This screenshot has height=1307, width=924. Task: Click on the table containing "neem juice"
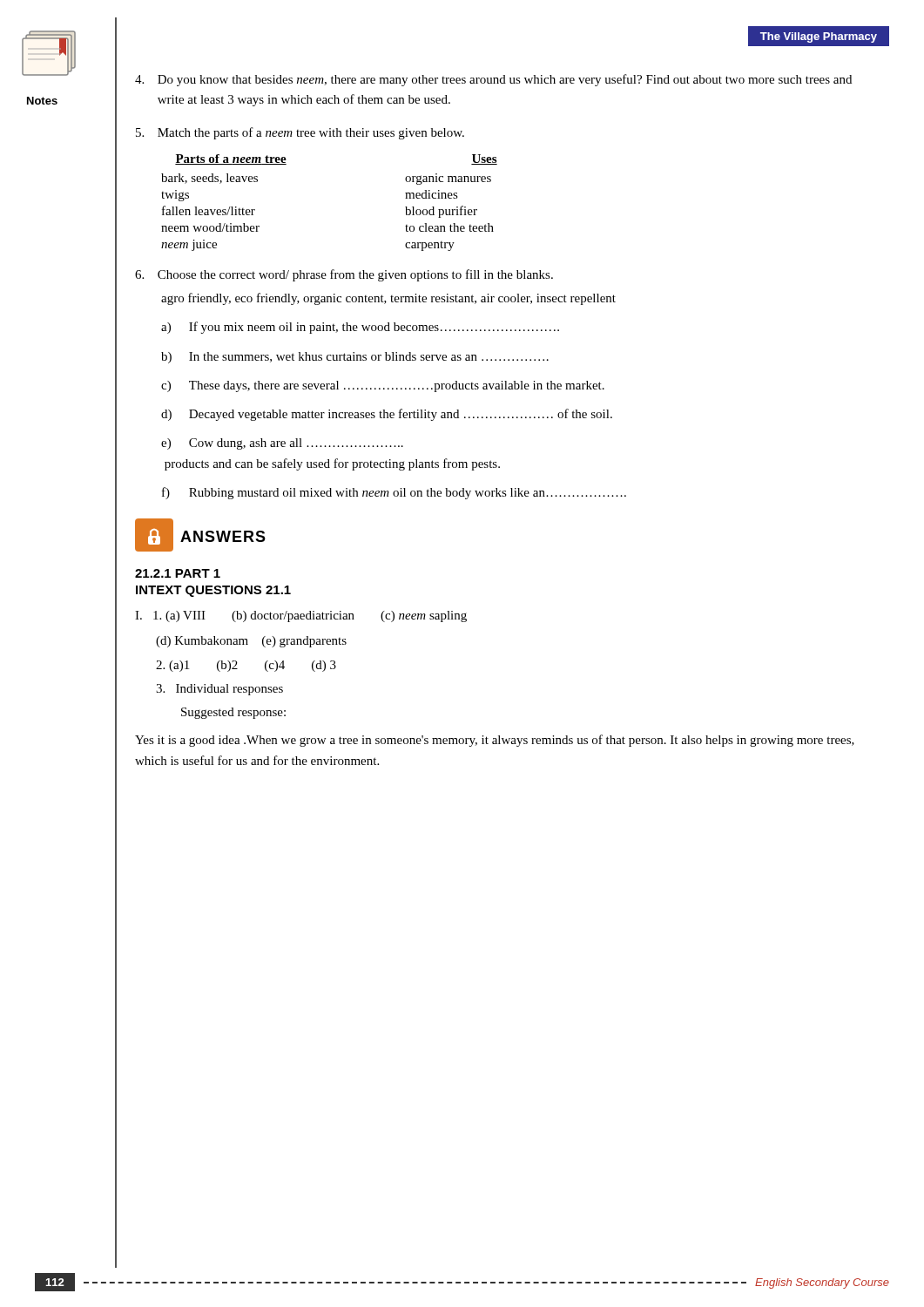click(523, 201)
